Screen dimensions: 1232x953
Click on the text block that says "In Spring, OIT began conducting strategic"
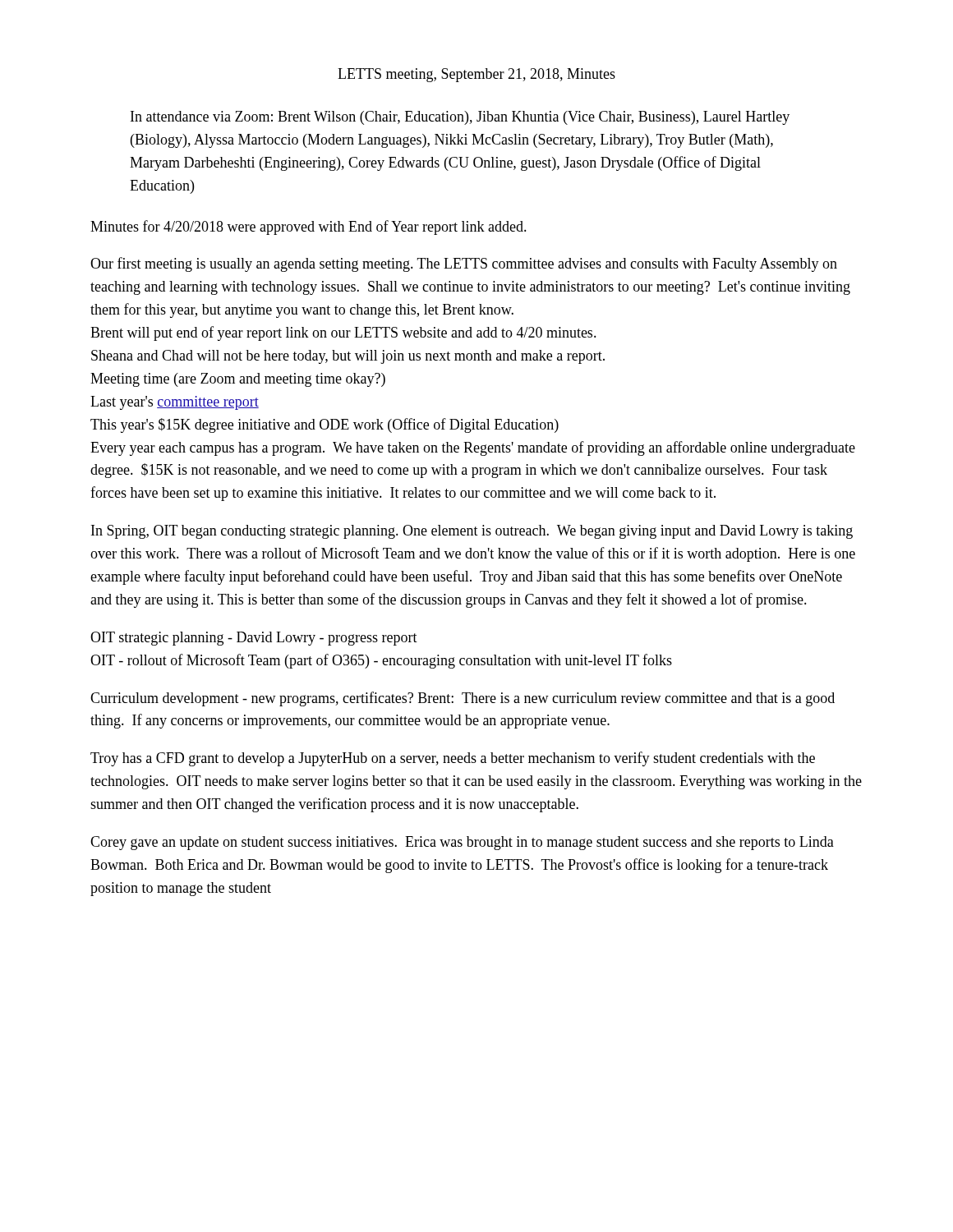(x=473, y=565)
